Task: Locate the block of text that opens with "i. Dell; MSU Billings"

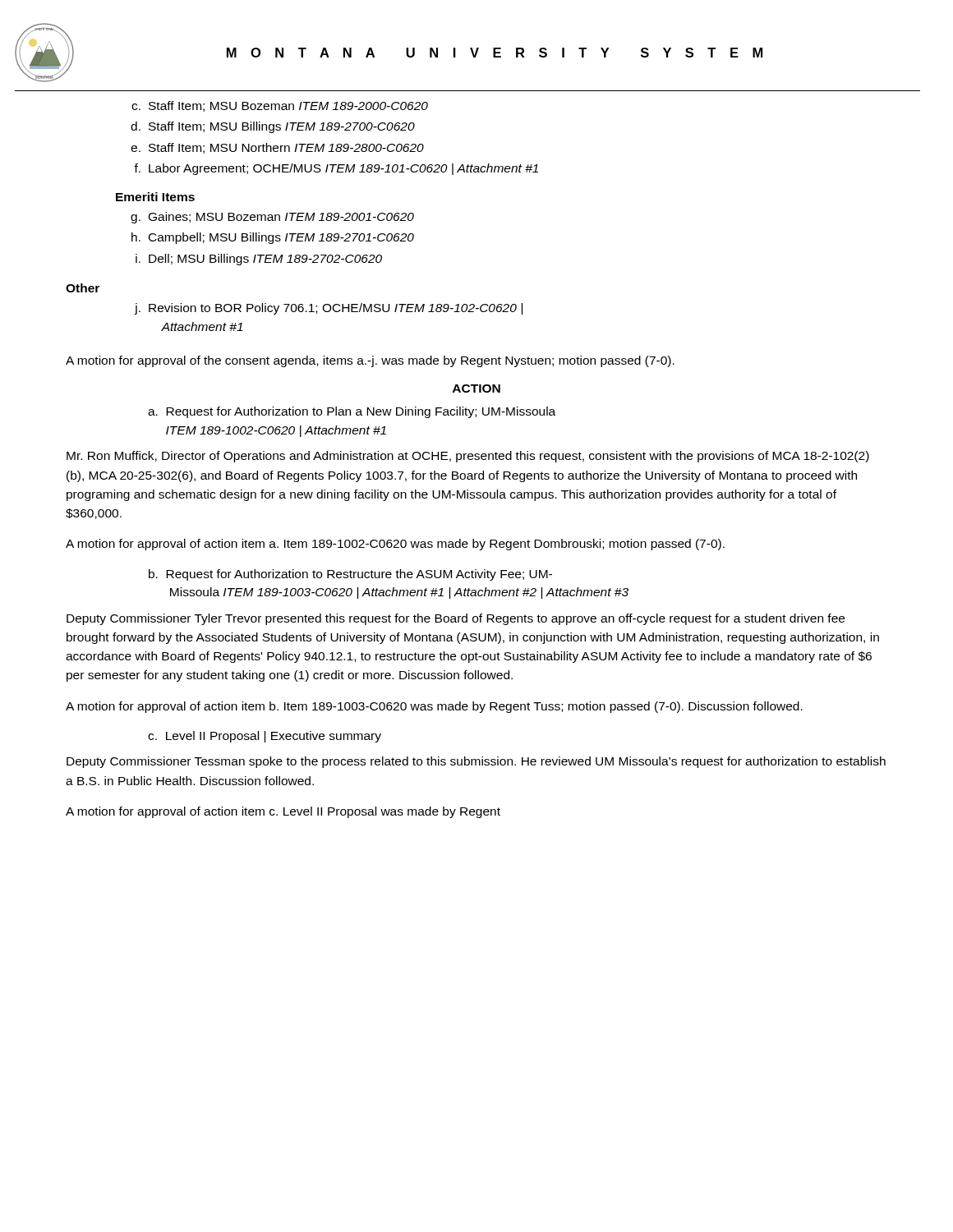Action: pos(259,260)
